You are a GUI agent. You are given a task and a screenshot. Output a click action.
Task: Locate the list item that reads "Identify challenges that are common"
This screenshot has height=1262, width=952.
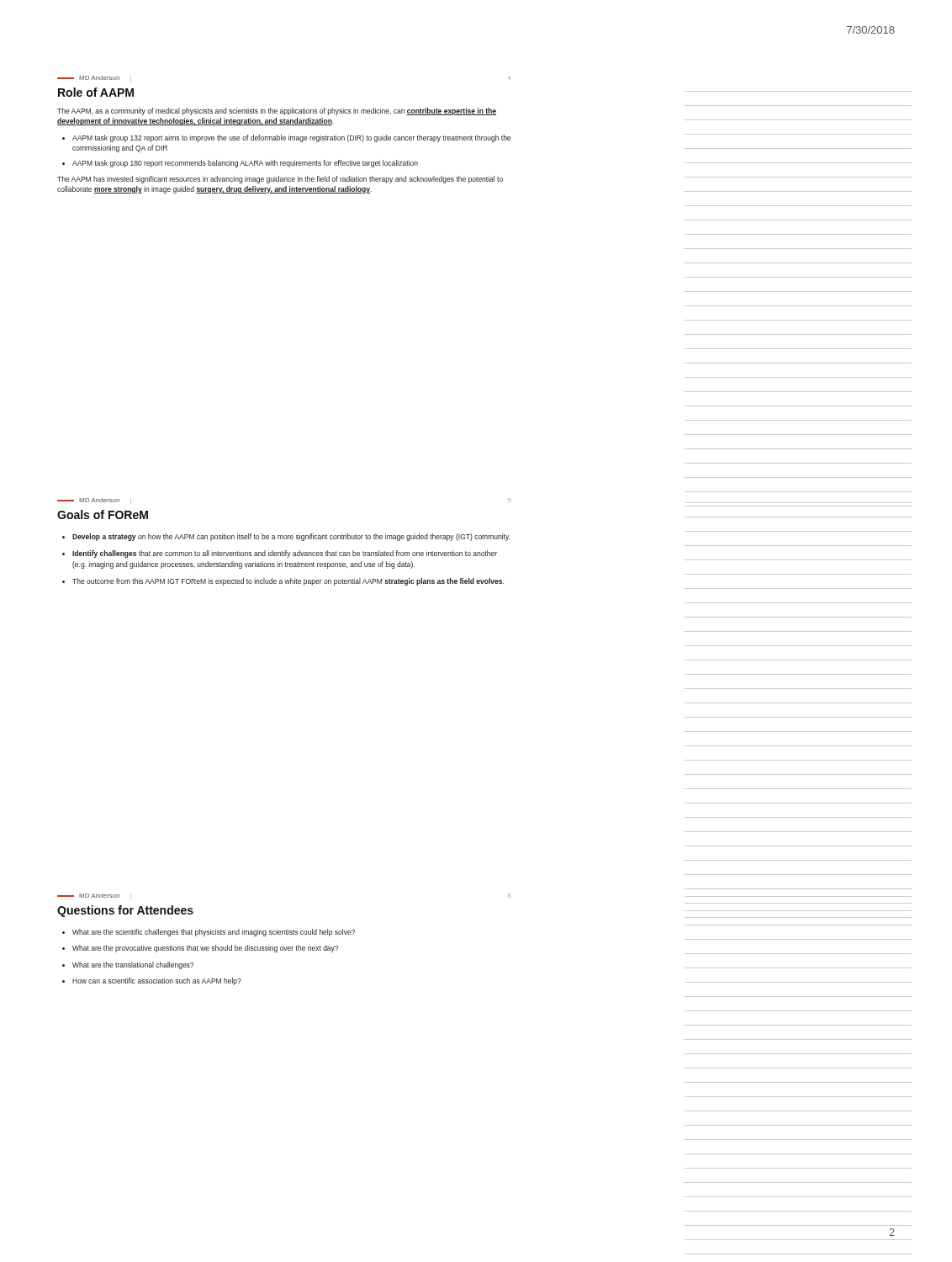click(285, 559)
